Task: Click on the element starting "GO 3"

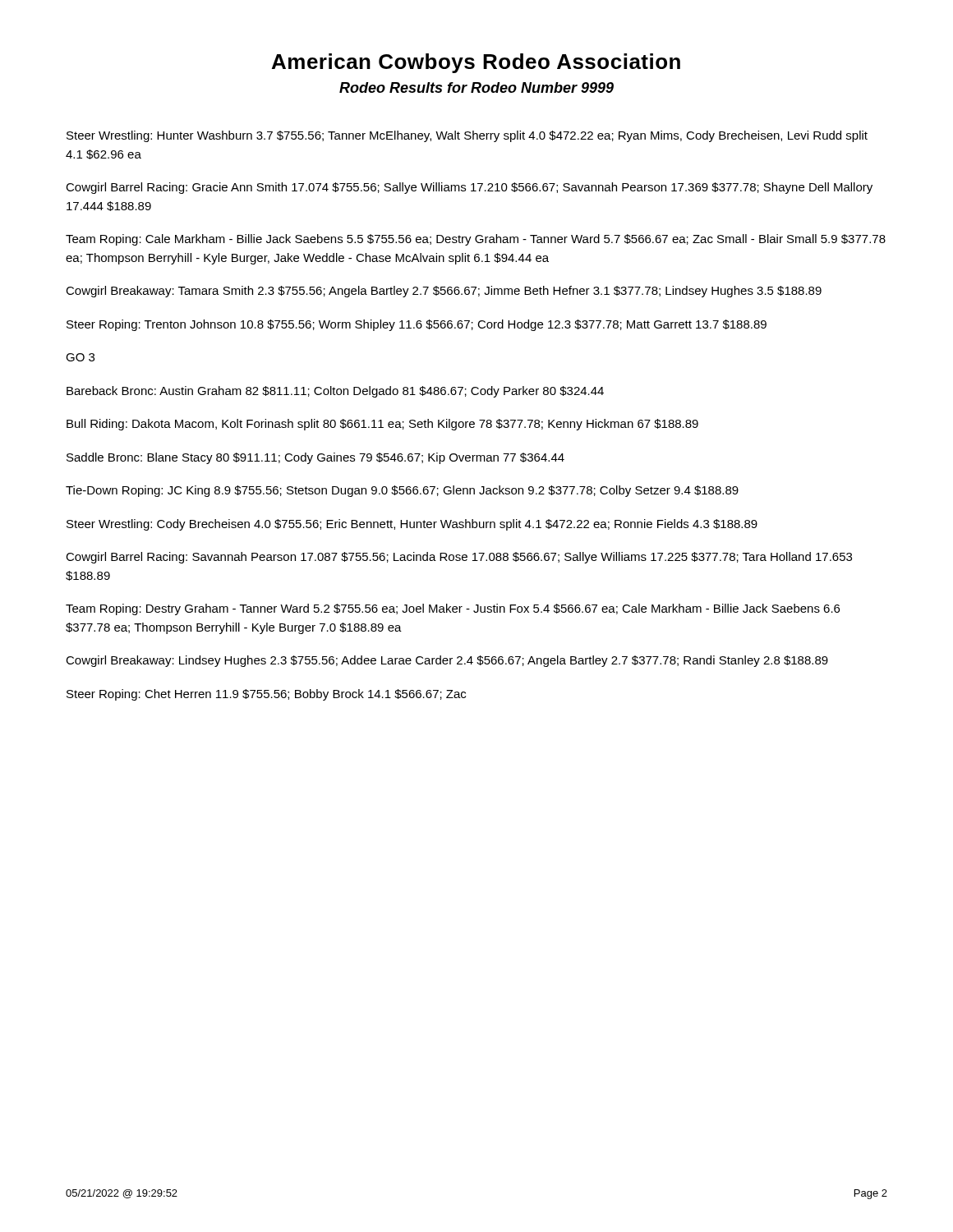Action: click(80, 357)
